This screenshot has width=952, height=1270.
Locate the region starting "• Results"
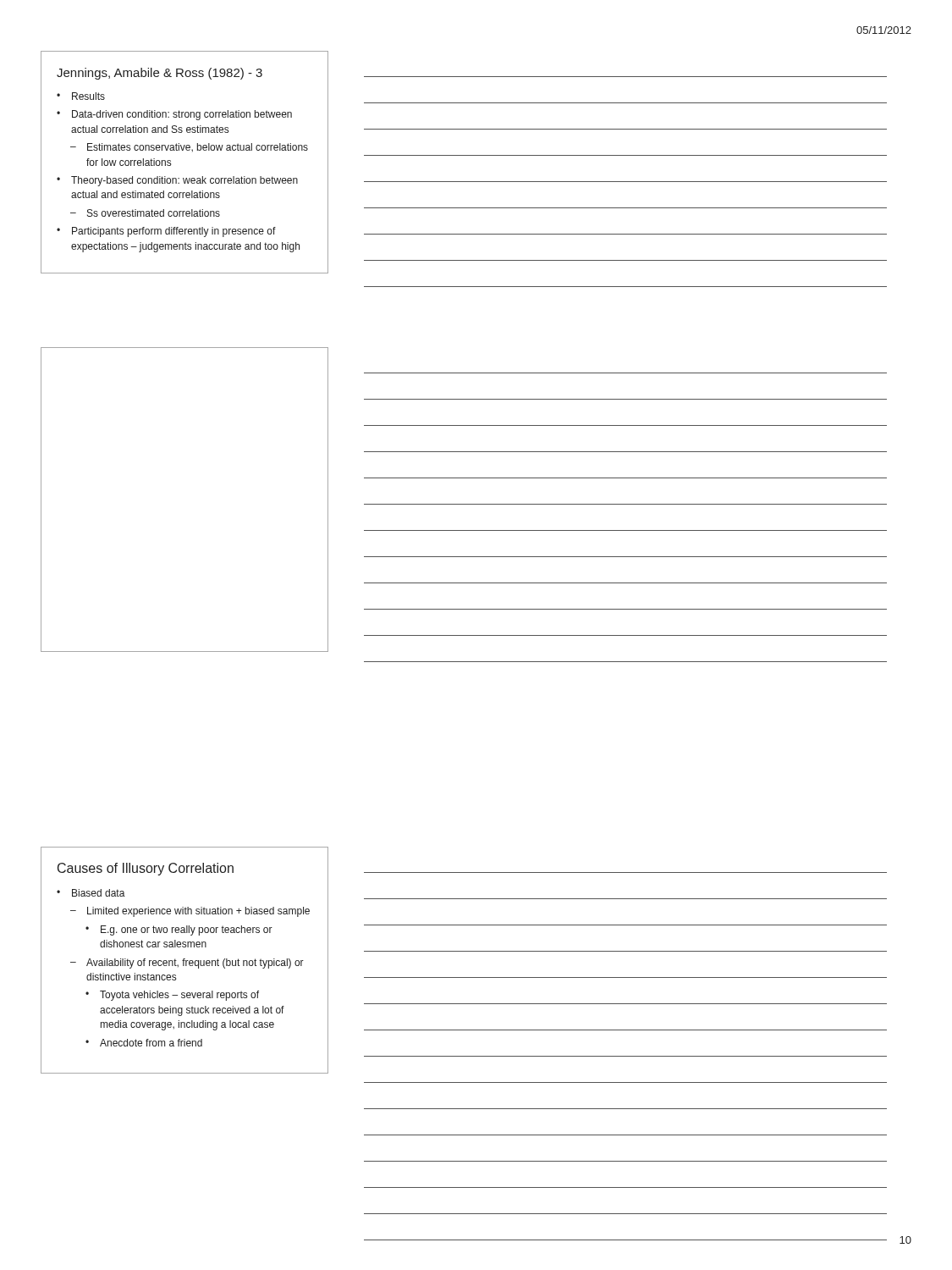coord(81,97)
